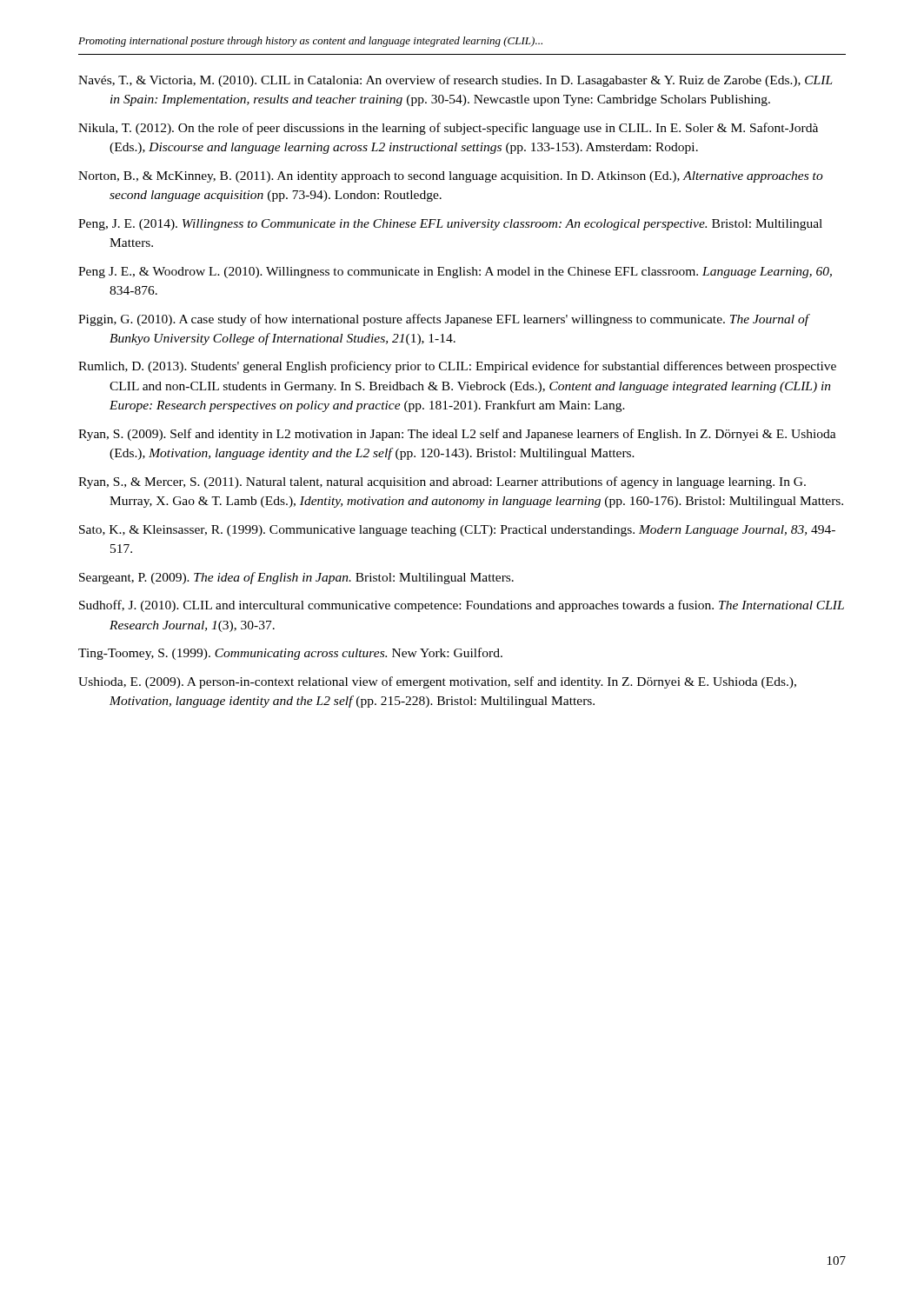Screen dimensions: 1304x924
Task: Click the passage that begins "Seargeant, P. (2009). The"
Action: 296,577
